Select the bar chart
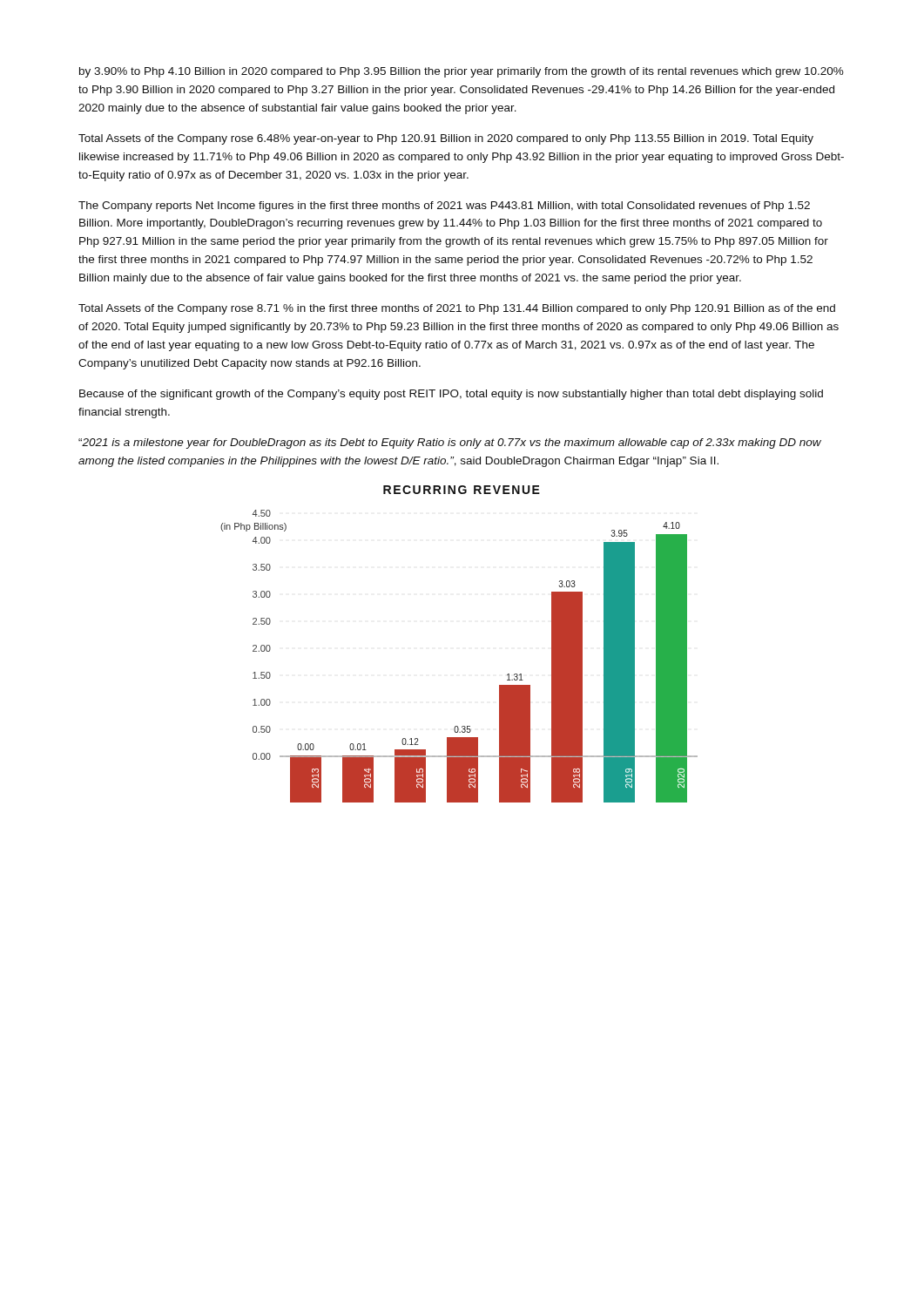 [462, 660]
